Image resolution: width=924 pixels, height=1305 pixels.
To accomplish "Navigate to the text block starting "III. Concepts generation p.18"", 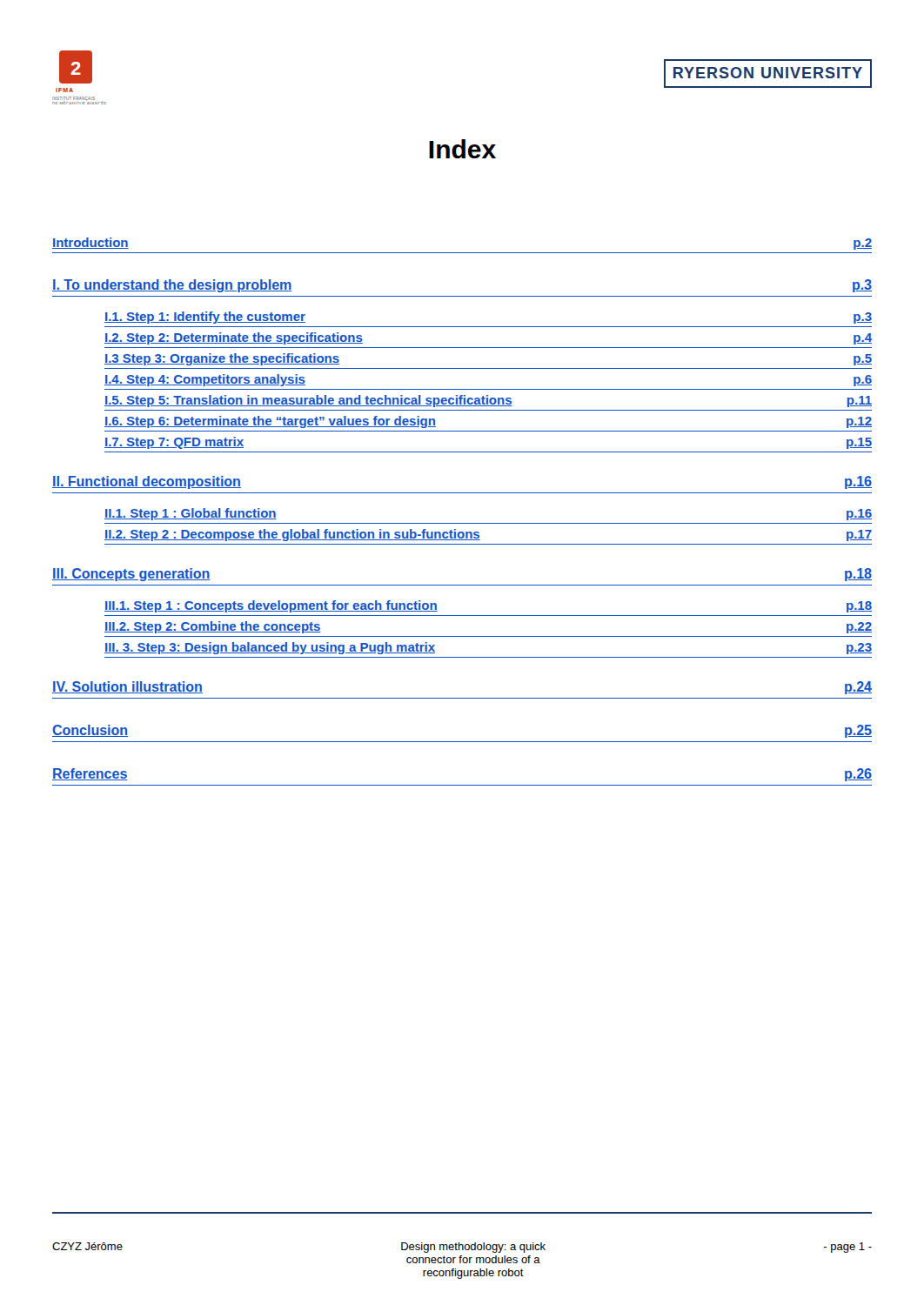I will (462, 576).
